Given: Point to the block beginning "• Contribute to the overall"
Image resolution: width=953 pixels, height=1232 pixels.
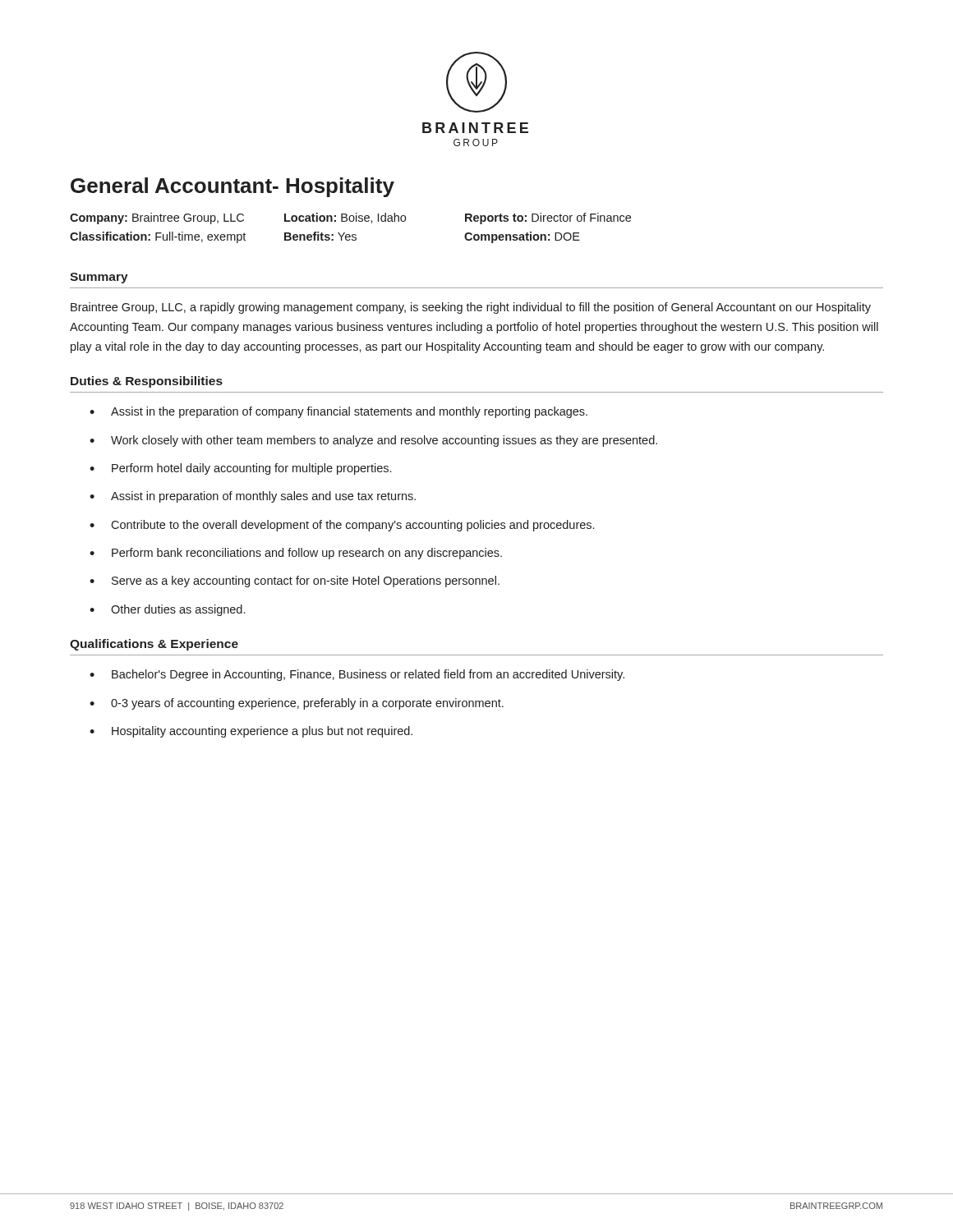Looking at the screenshot, I should (486, 526).
